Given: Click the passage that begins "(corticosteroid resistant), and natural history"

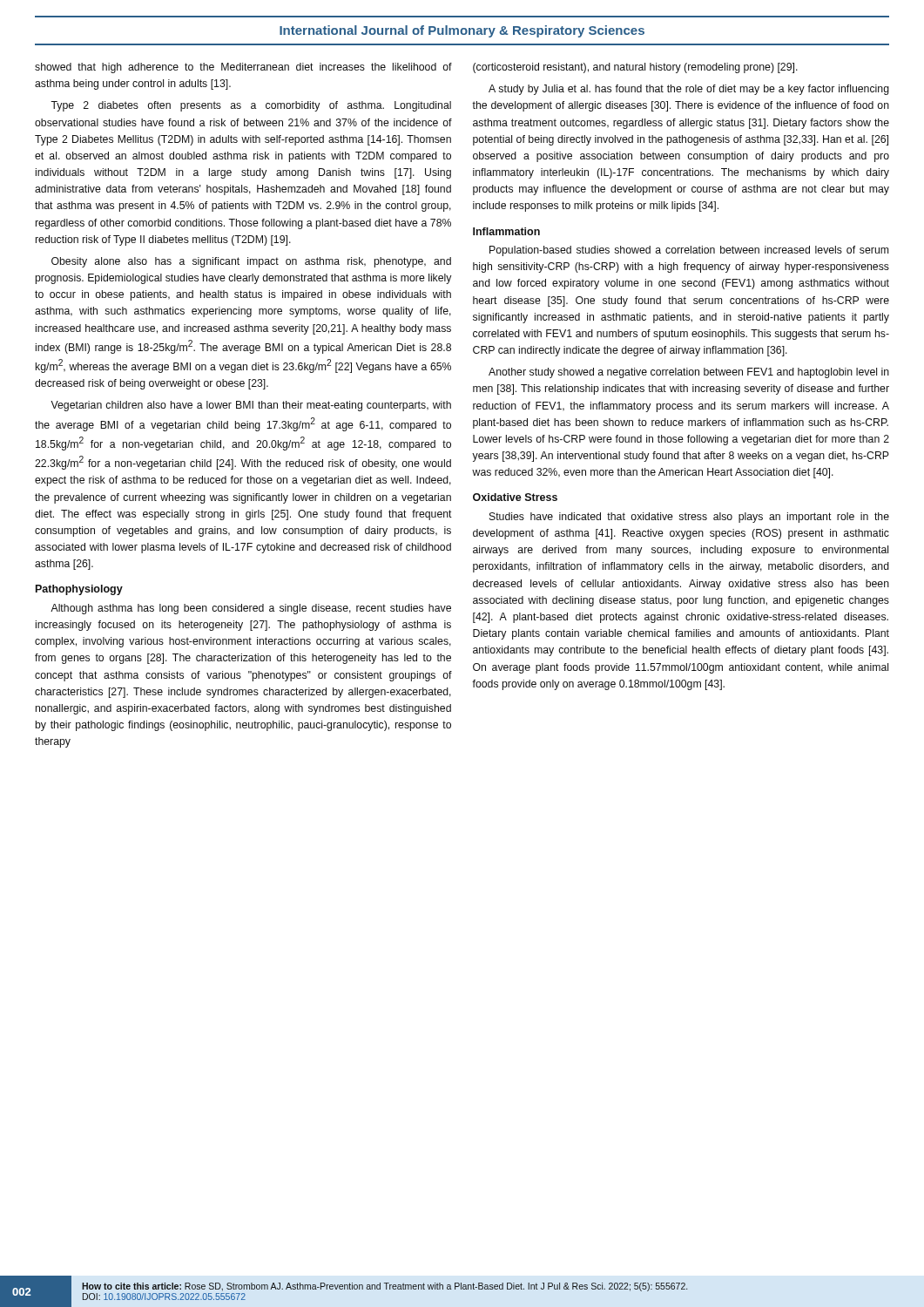Looking at the screenshot, I should pos(635,67).
